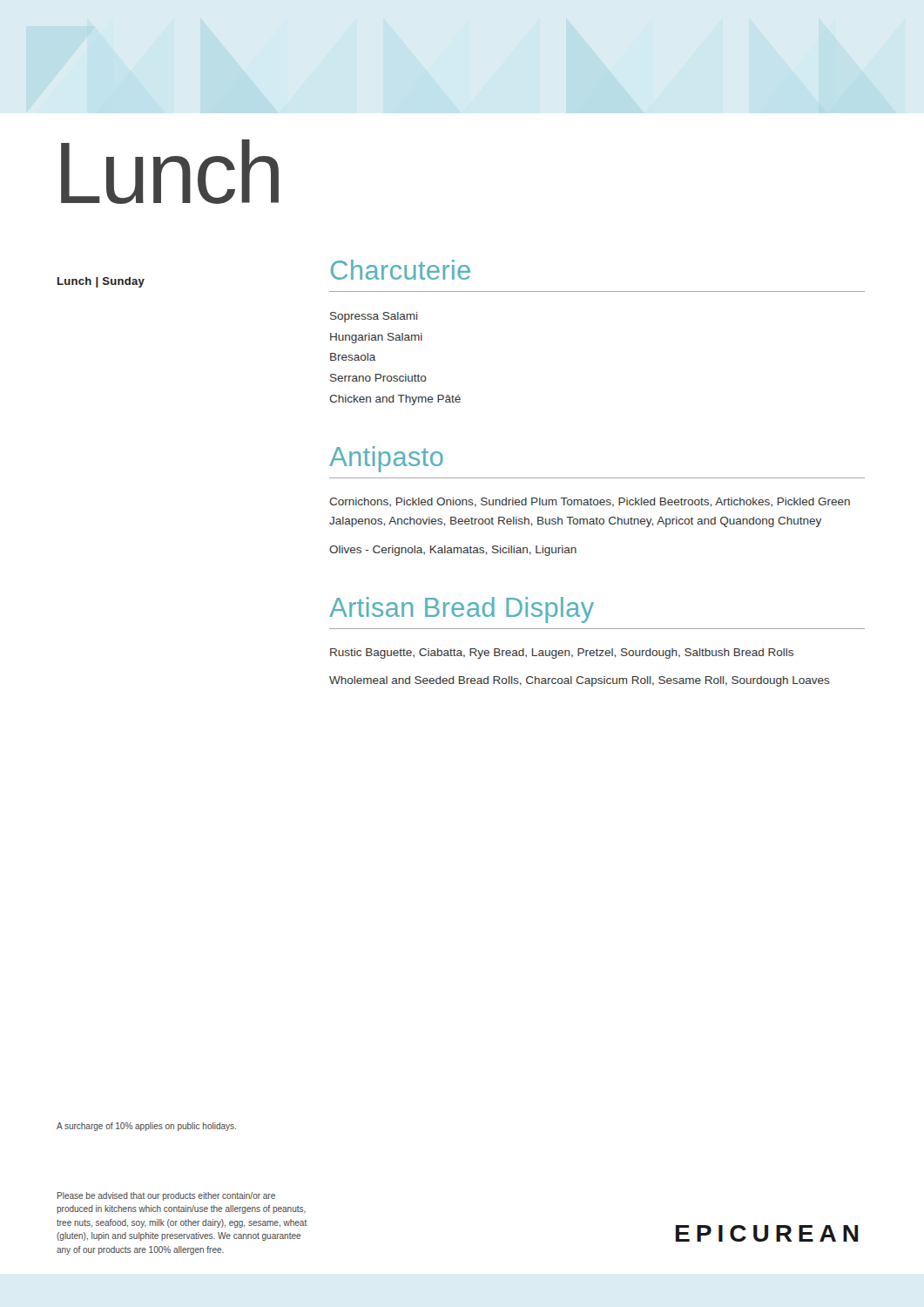
Task: Locate the text starting "Olives - Cerignola, Kalamatas, Sicilian, Ligurian"
Action: click(x=453, y=549)
